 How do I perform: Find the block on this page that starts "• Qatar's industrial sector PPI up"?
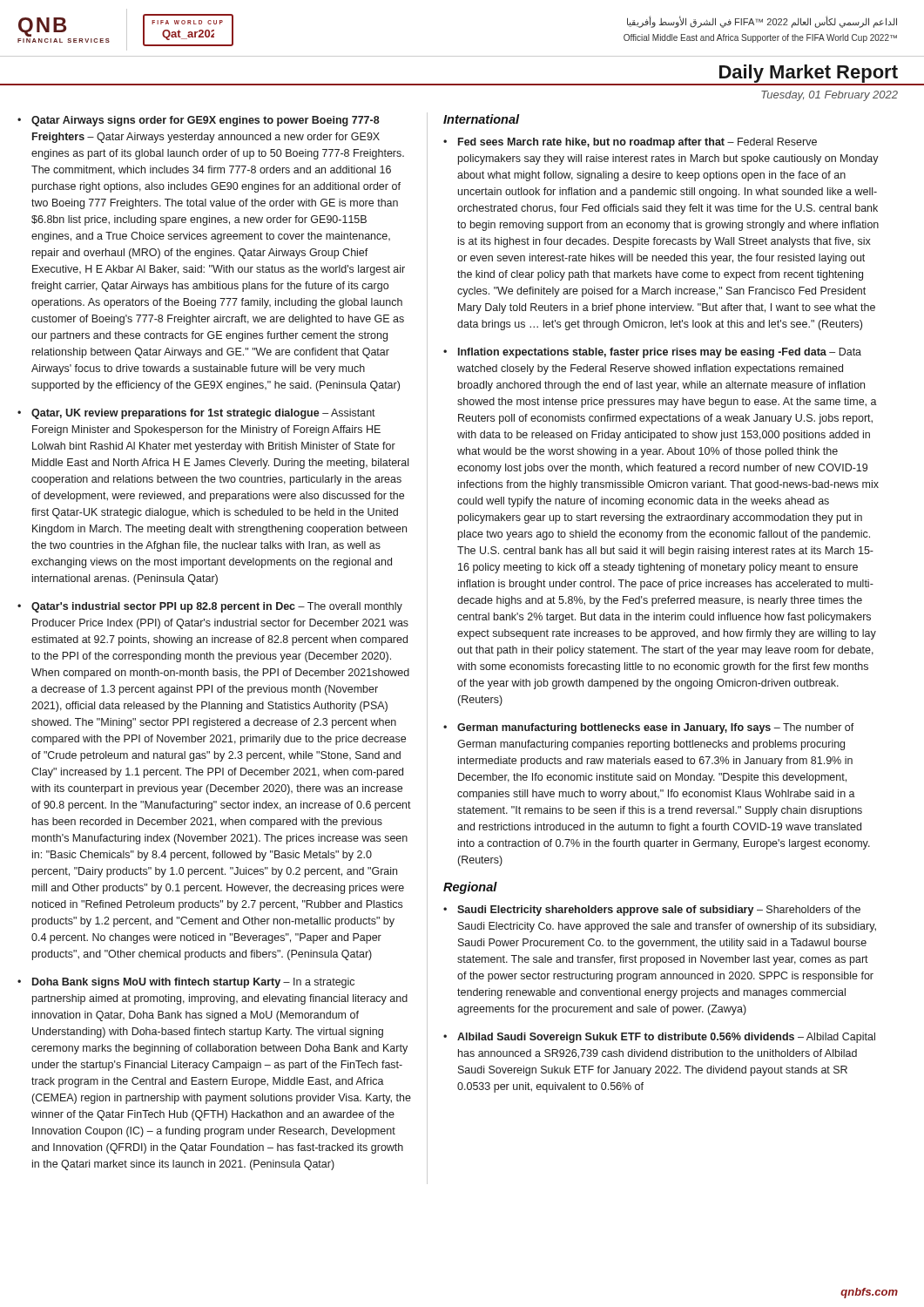(214, 779)
